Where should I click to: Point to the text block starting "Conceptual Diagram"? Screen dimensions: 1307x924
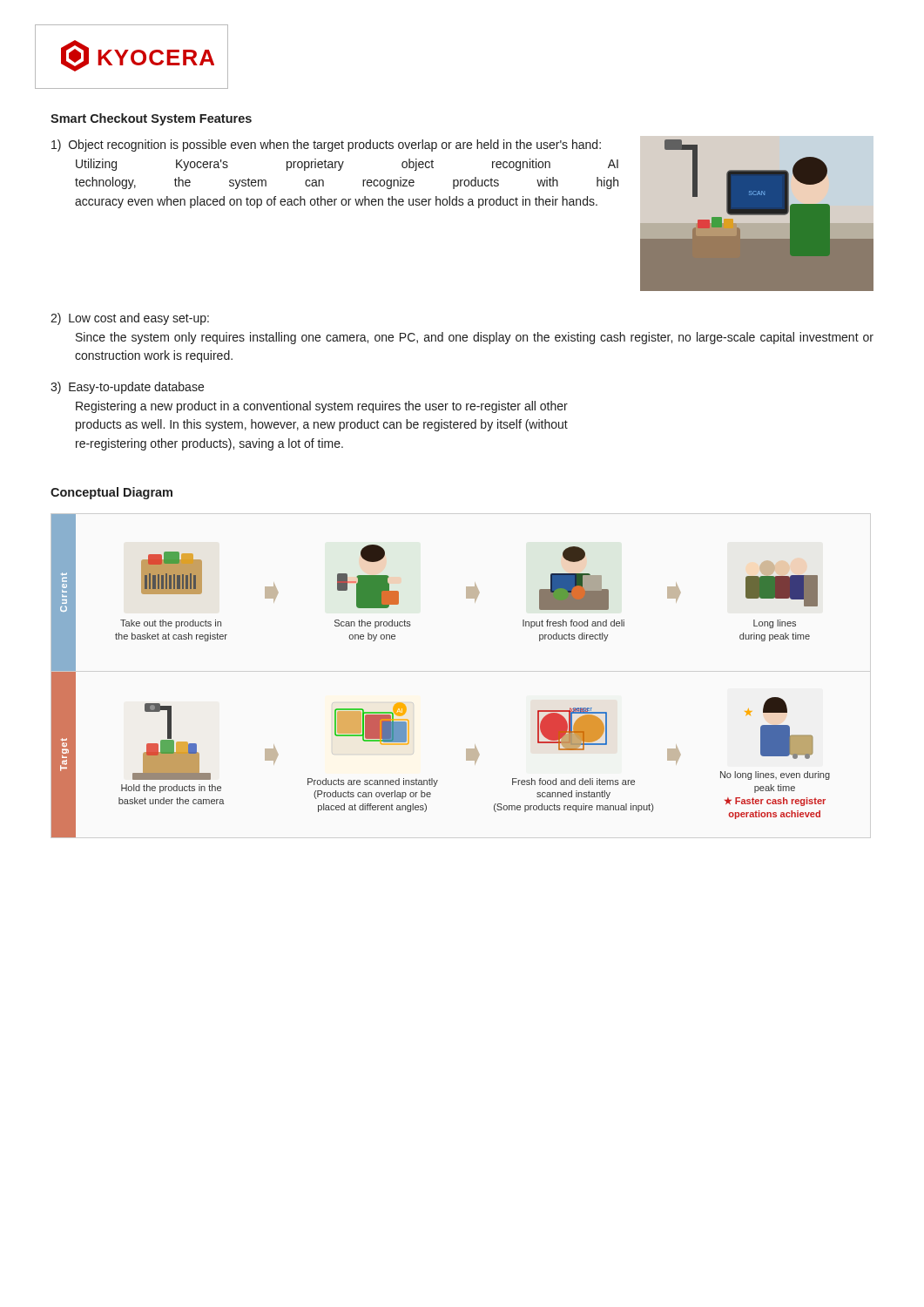tap(112, 492)
